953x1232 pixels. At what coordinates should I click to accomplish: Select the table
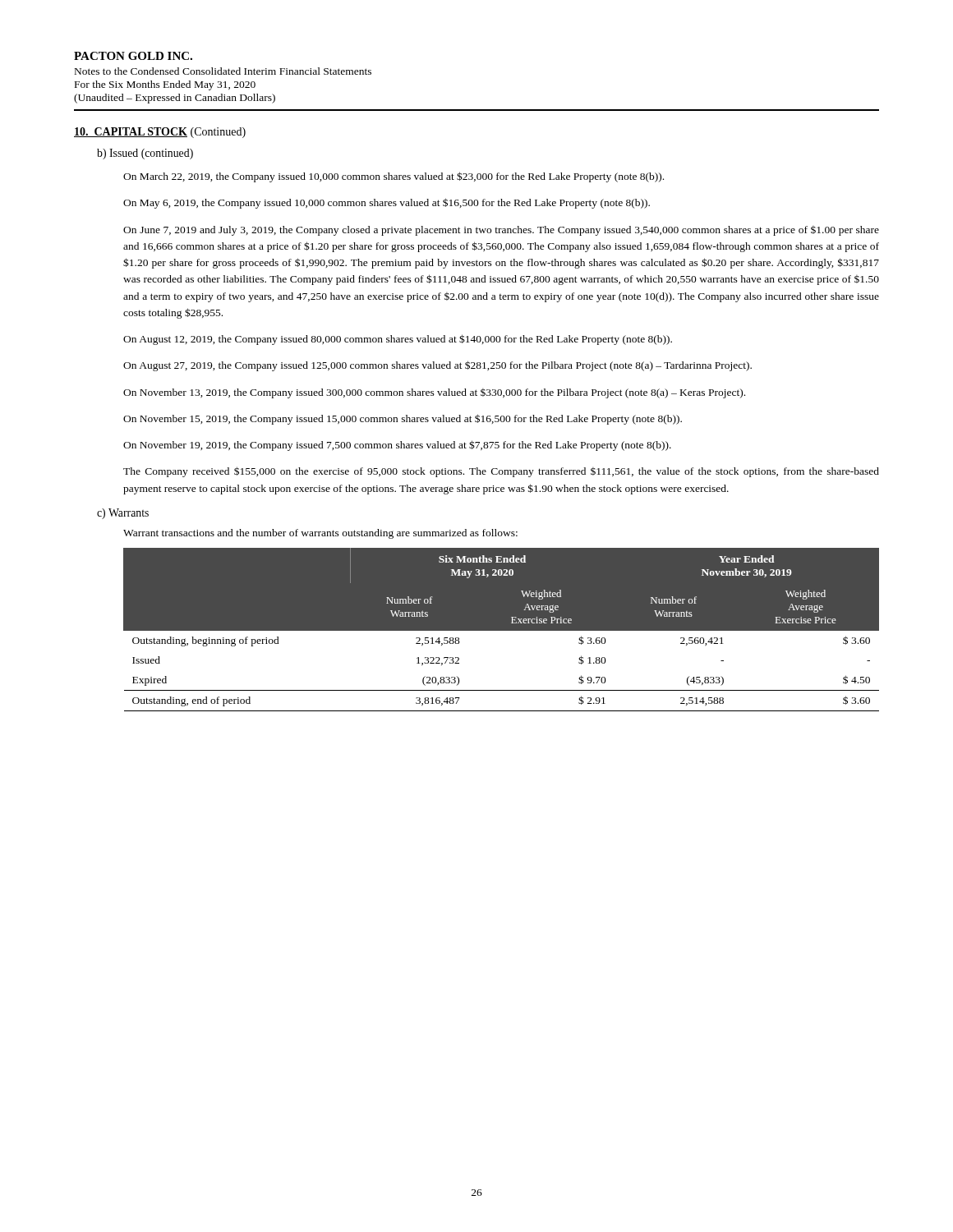coord(501,629)
